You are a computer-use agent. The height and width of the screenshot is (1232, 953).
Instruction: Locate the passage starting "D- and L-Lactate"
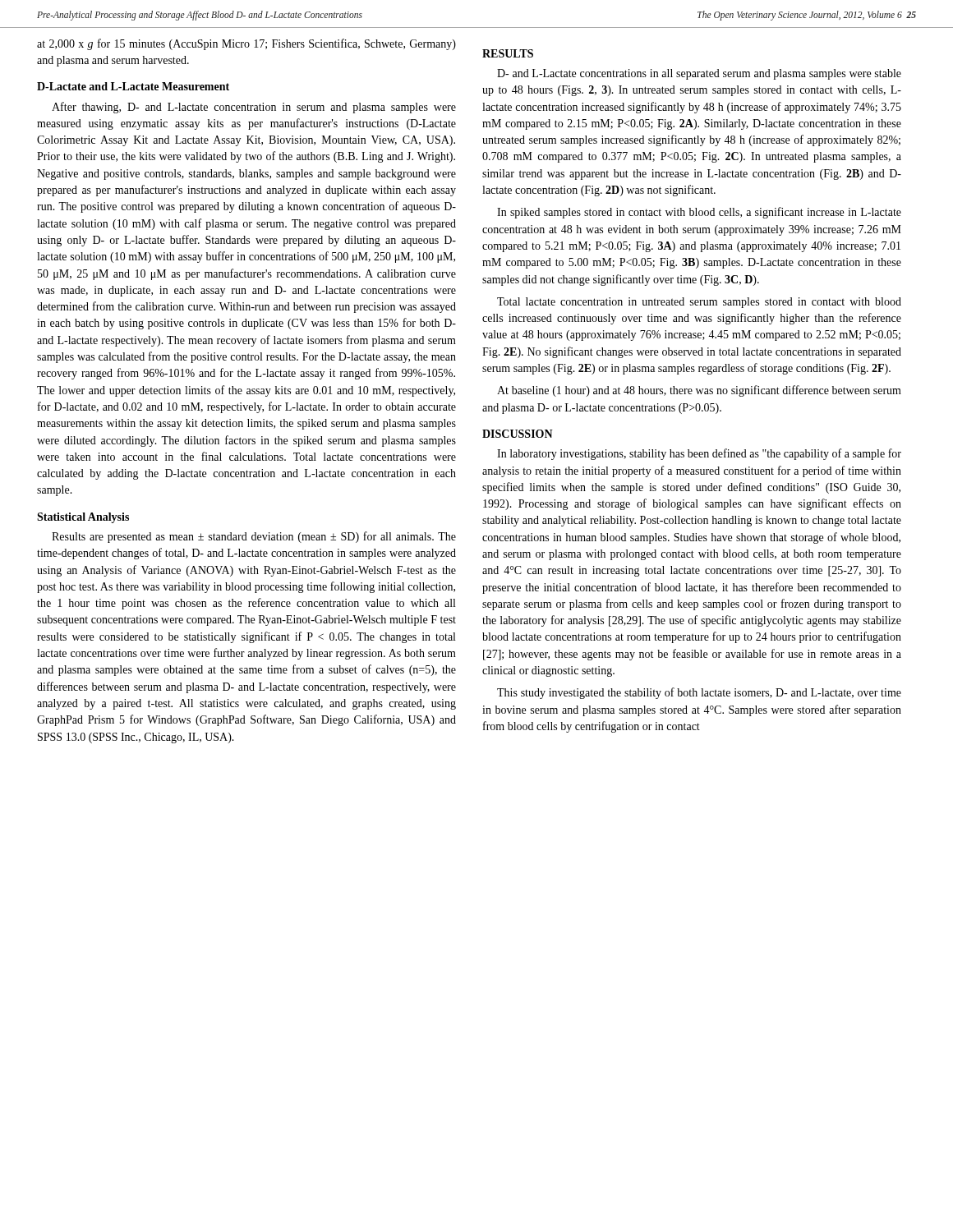(x=692, y=241)
